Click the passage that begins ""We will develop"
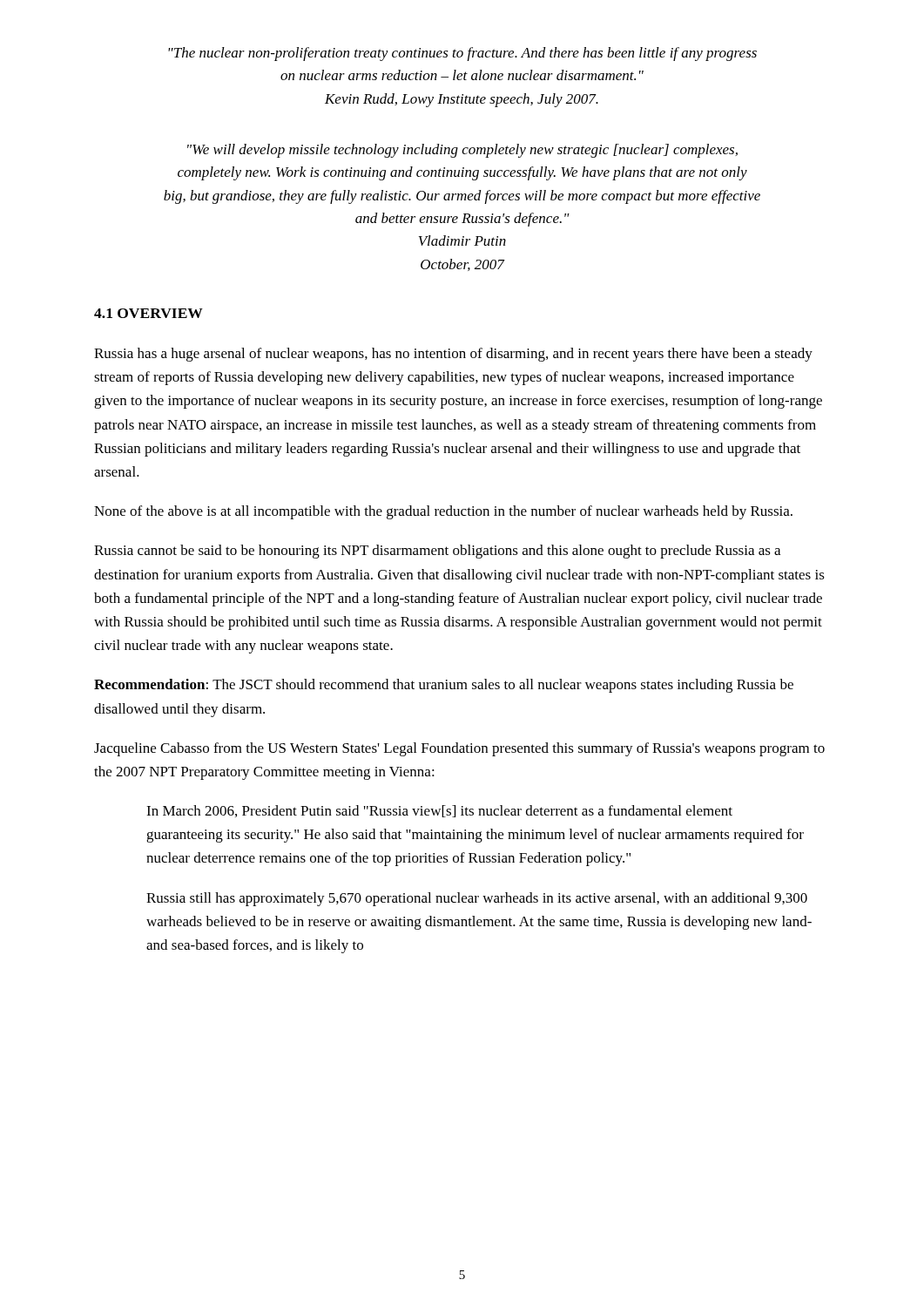The image size is (924, 1307). (462, 207)
